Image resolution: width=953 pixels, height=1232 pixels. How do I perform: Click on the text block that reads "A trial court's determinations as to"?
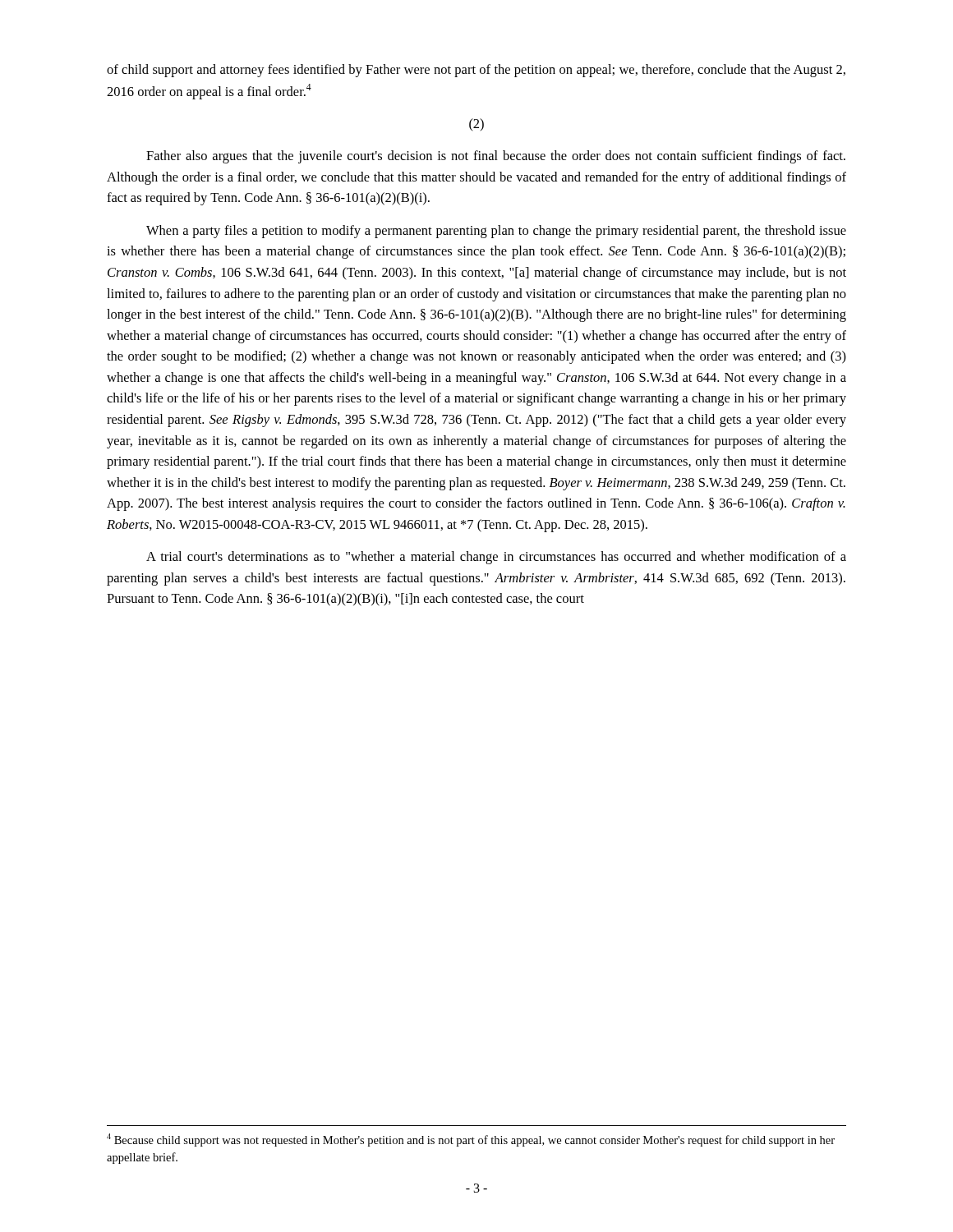[x=476, y=578]
